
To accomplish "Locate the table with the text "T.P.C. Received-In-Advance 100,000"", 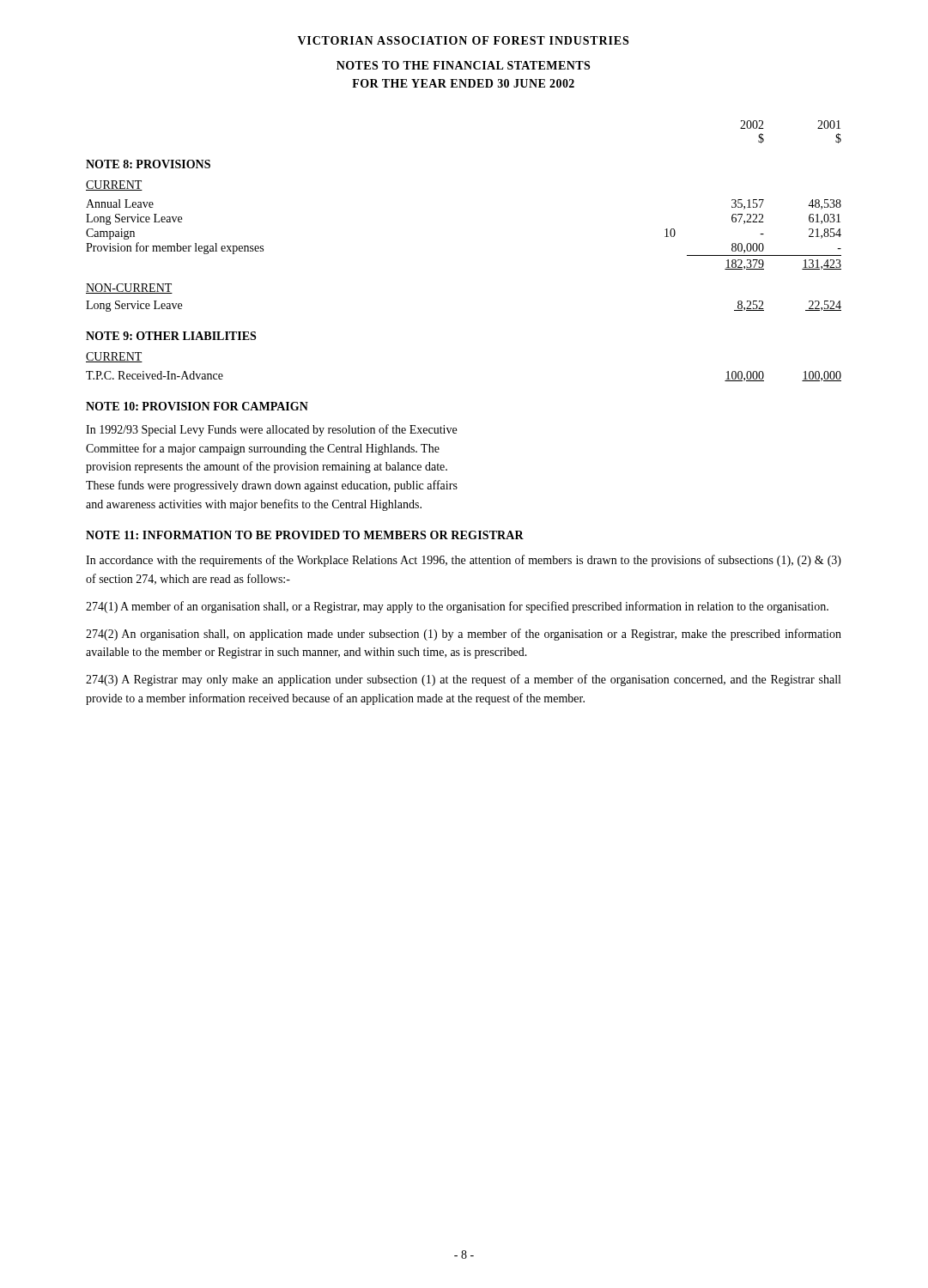I will pyautogui.click(x=464, y=376).
